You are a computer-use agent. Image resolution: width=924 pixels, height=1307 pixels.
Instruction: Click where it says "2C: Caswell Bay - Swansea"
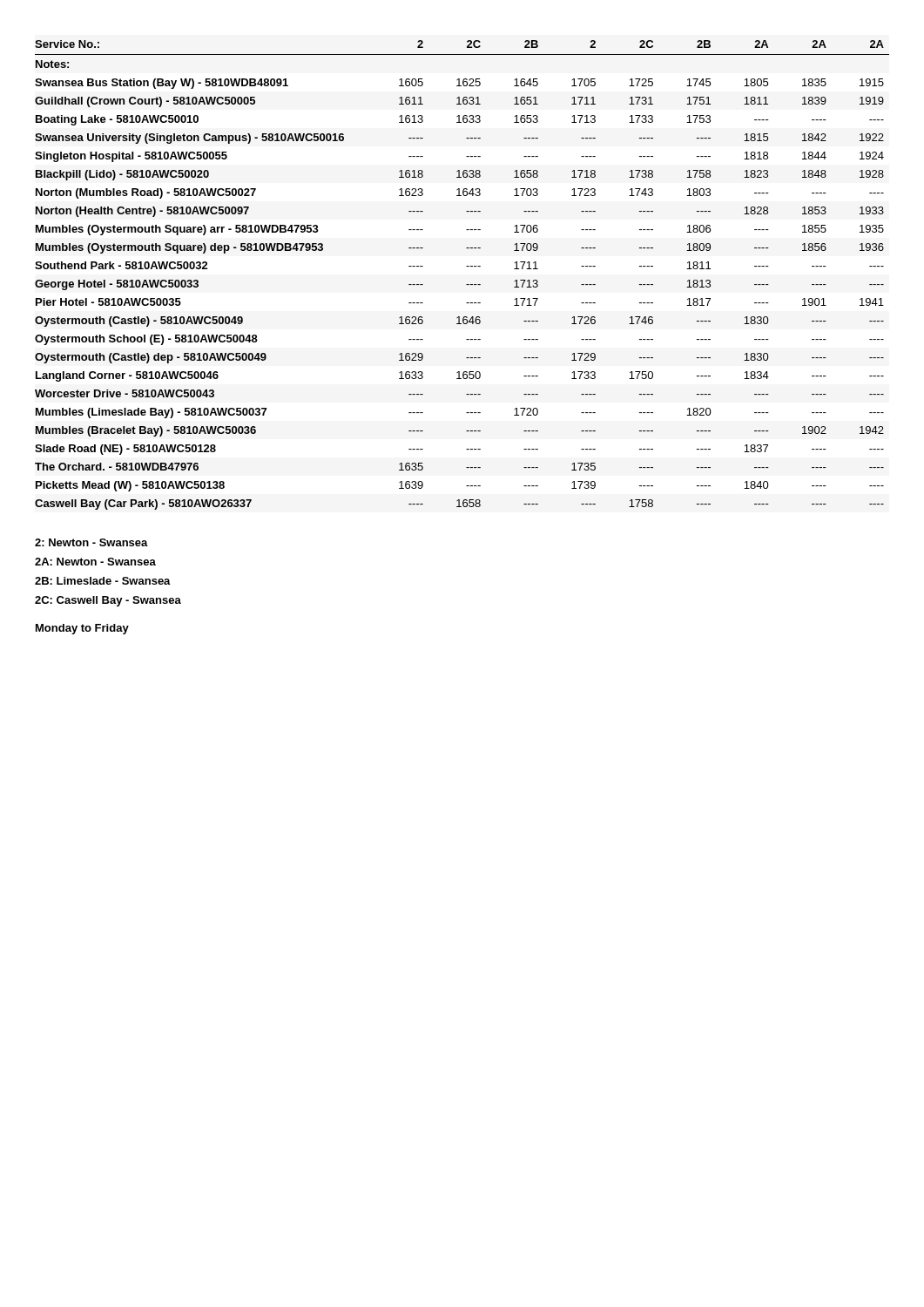(108, 601)
